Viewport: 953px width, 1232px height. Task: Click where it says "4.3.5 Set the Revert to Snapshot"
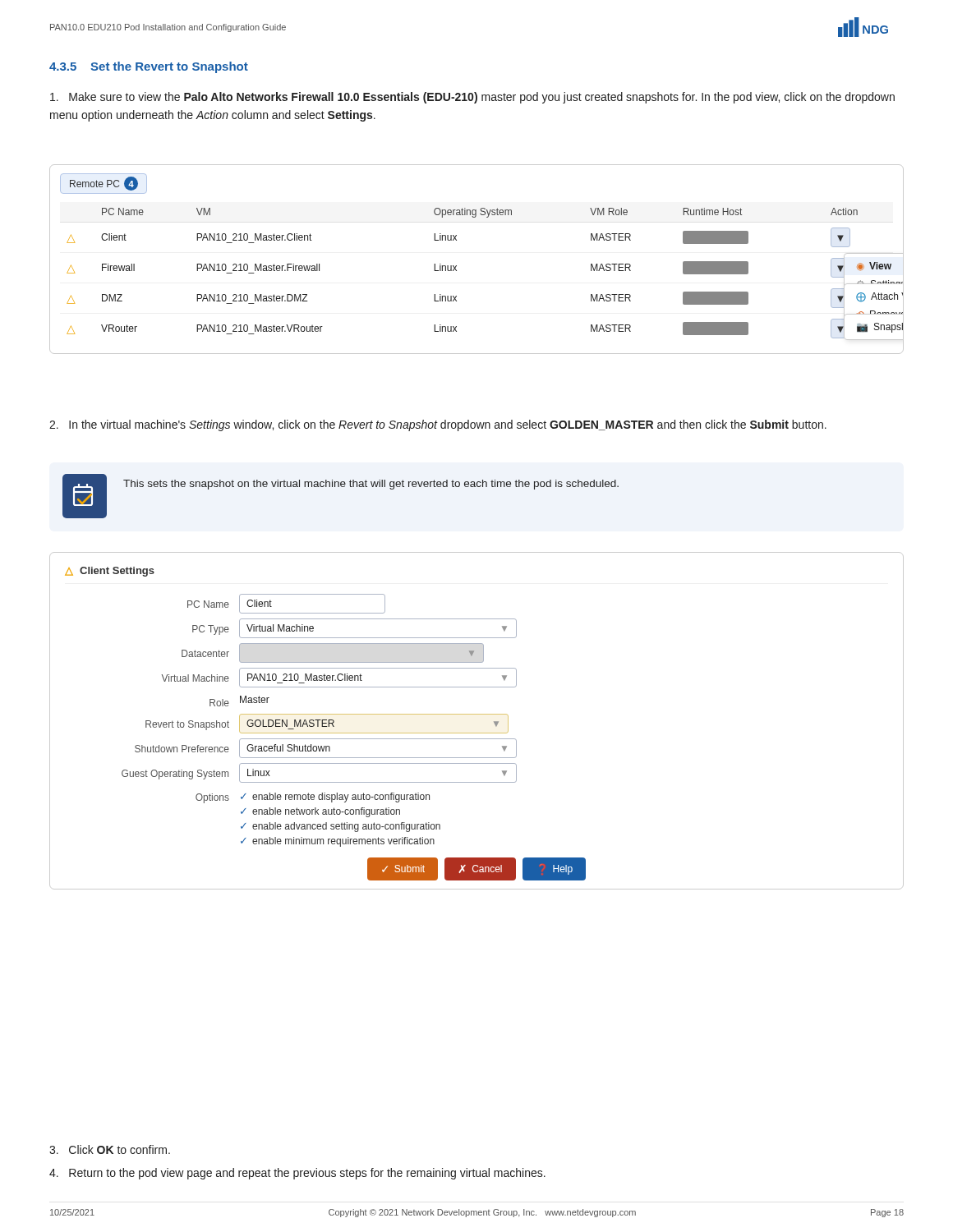pos(149,66)
